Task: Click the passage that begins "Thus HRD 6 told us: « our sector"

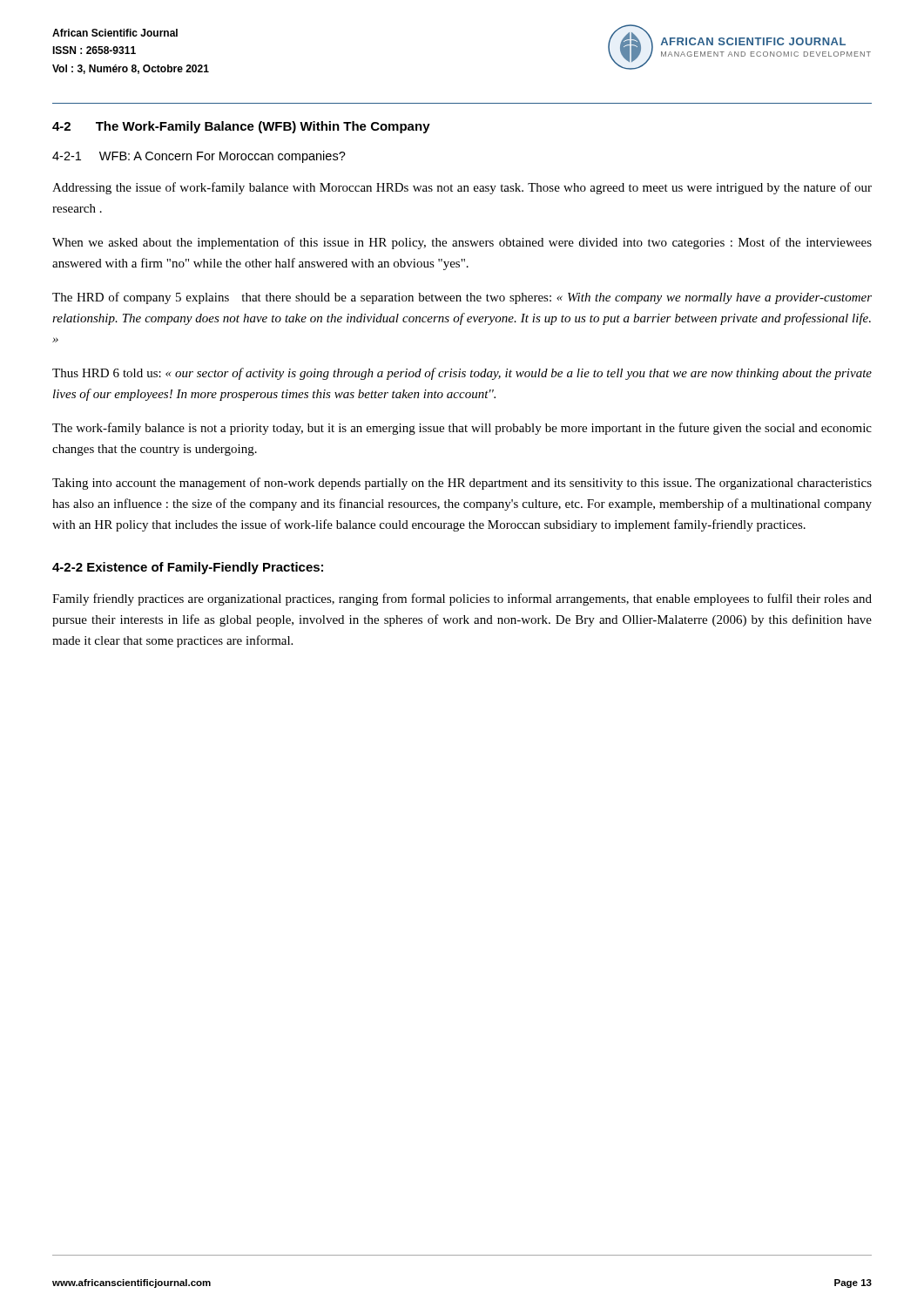Action: (462, 383)
